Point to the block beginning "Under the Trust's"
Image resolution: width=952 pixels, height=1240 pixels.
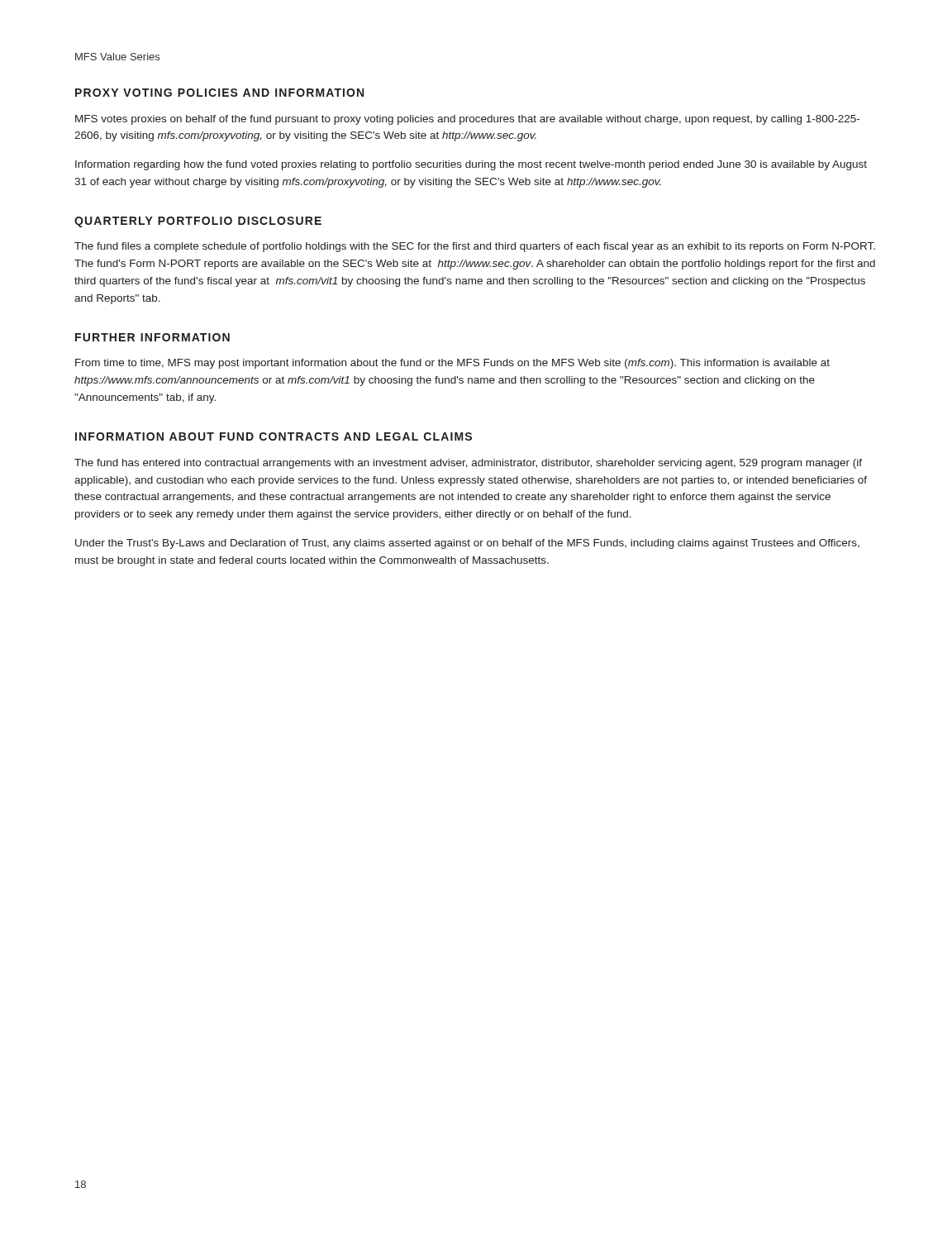coord(476,552)
